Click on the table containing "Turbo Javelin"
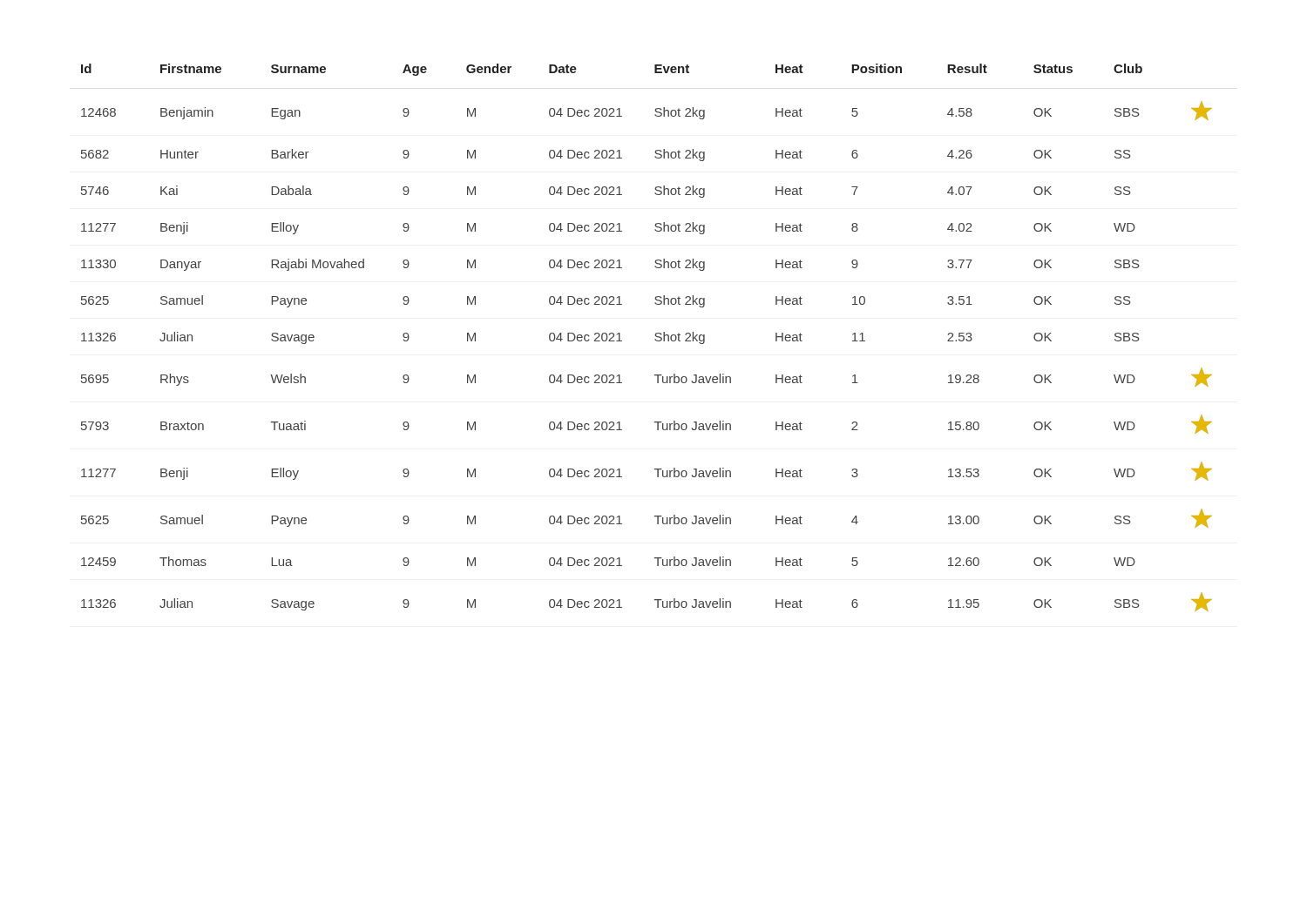Screen dimensions: 924x1307 click(x=654, y=340)
